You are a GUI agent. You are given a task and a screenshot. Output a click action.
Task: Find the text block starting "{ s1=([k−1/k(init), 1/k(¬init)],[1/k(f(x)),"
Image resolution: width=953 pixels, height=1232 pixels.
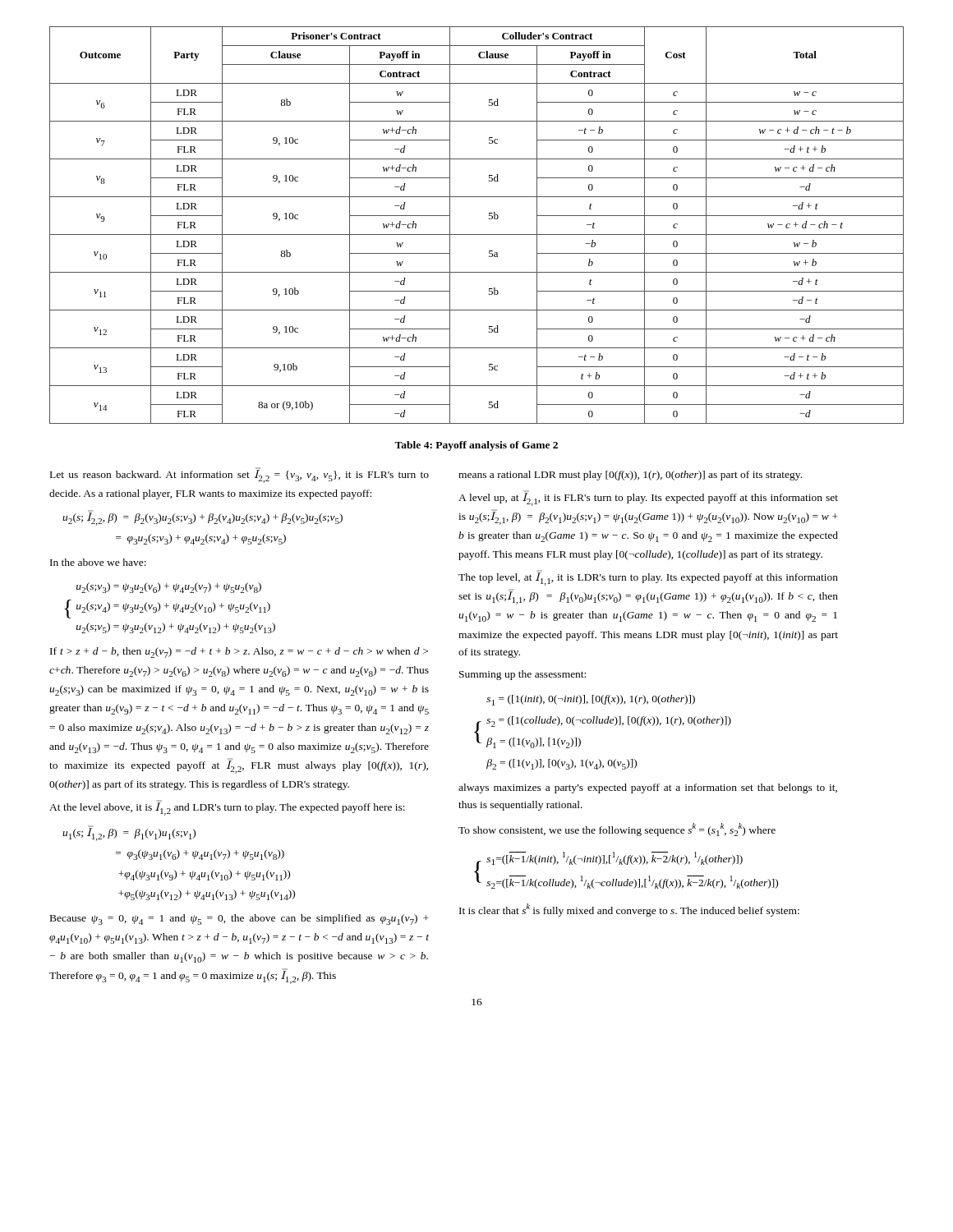coord(625,871)
